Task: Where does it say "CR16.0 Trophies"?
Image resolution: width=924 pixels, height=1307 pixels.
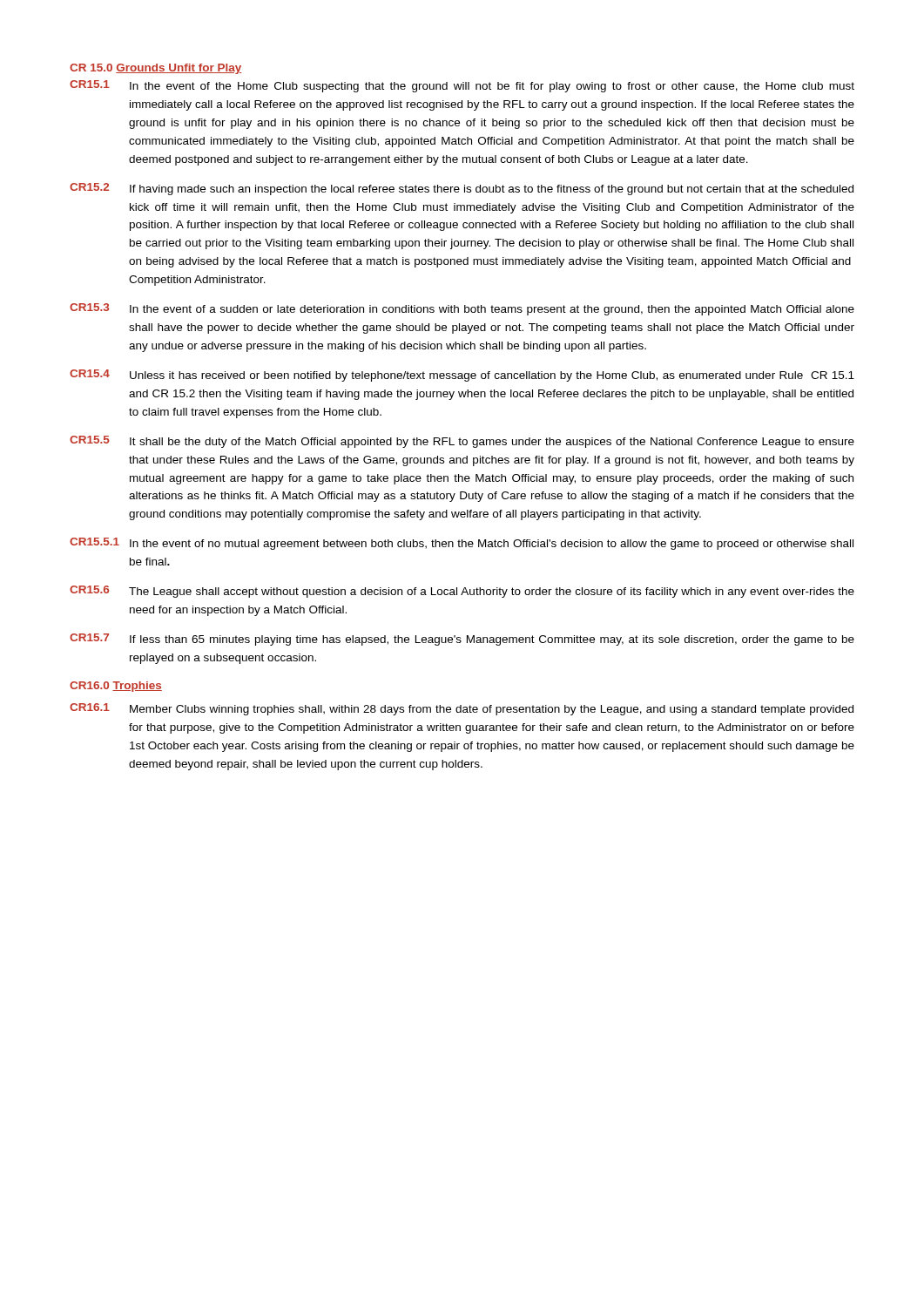Action: [116, 685]
